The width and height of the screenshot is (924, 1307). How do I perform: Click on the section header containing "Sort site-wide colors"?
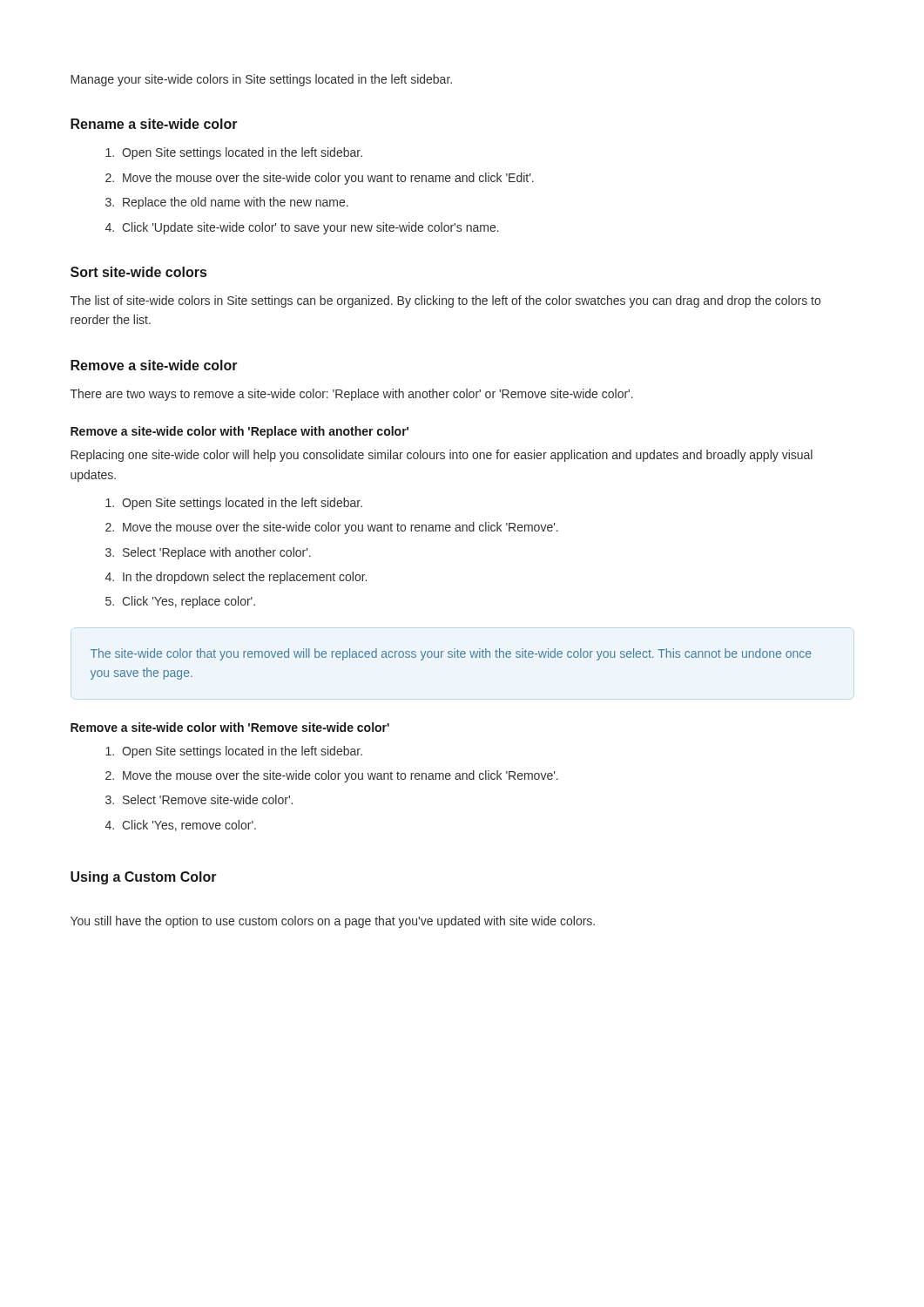click(139, 272)
